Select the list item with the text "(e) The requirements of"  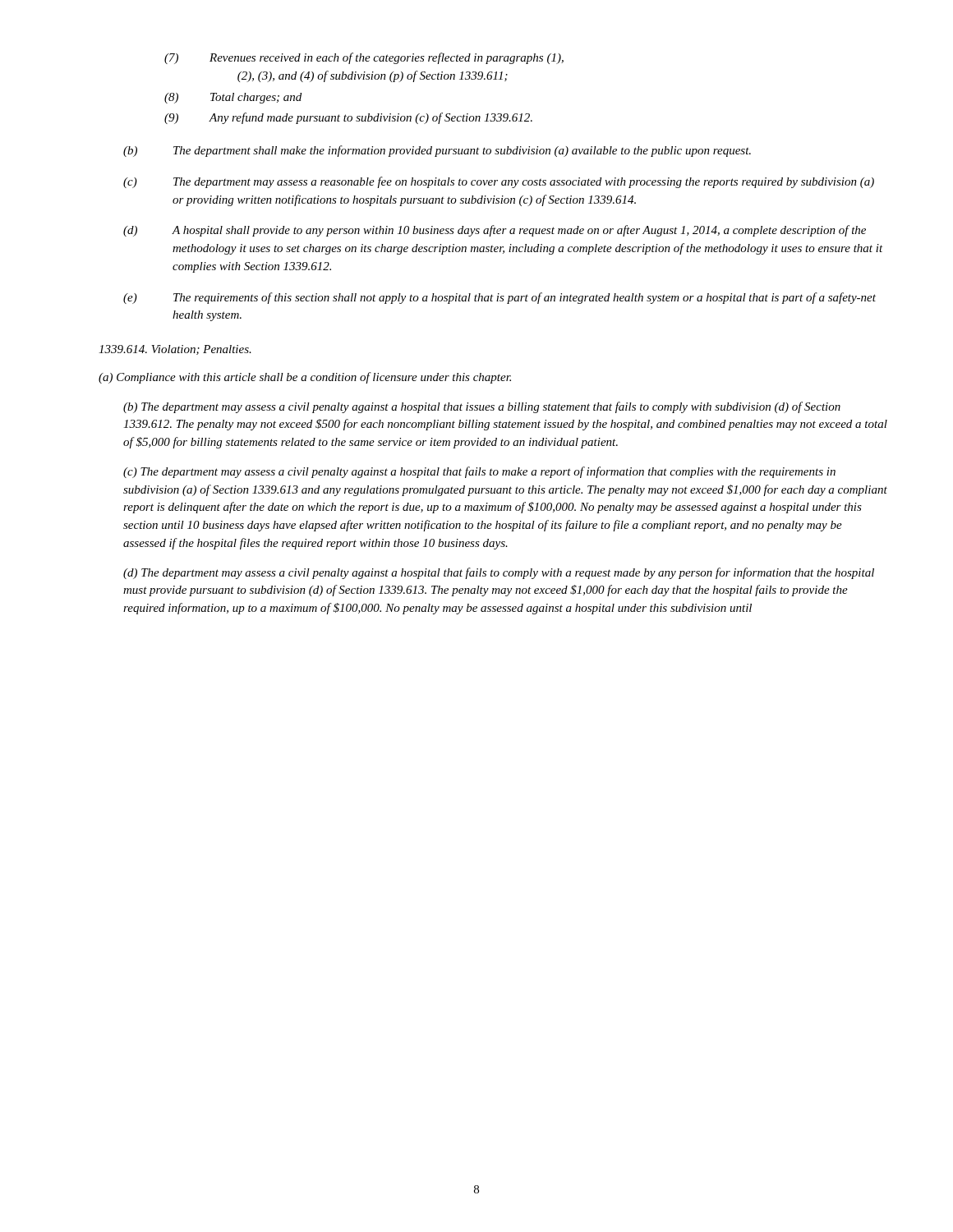[505, 307]
